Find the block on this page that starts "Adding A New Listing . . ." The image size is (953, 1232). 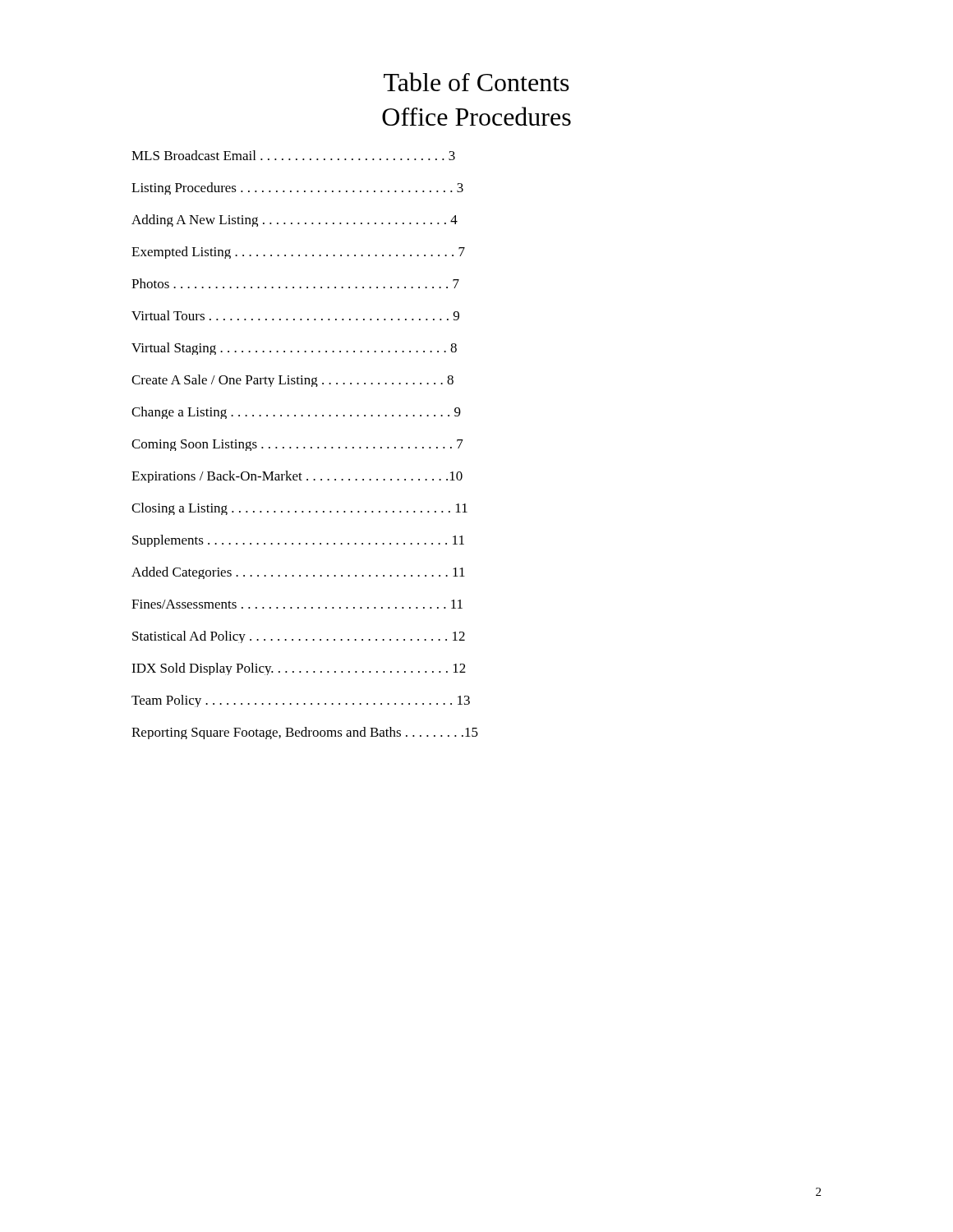(x=294, y=220)
